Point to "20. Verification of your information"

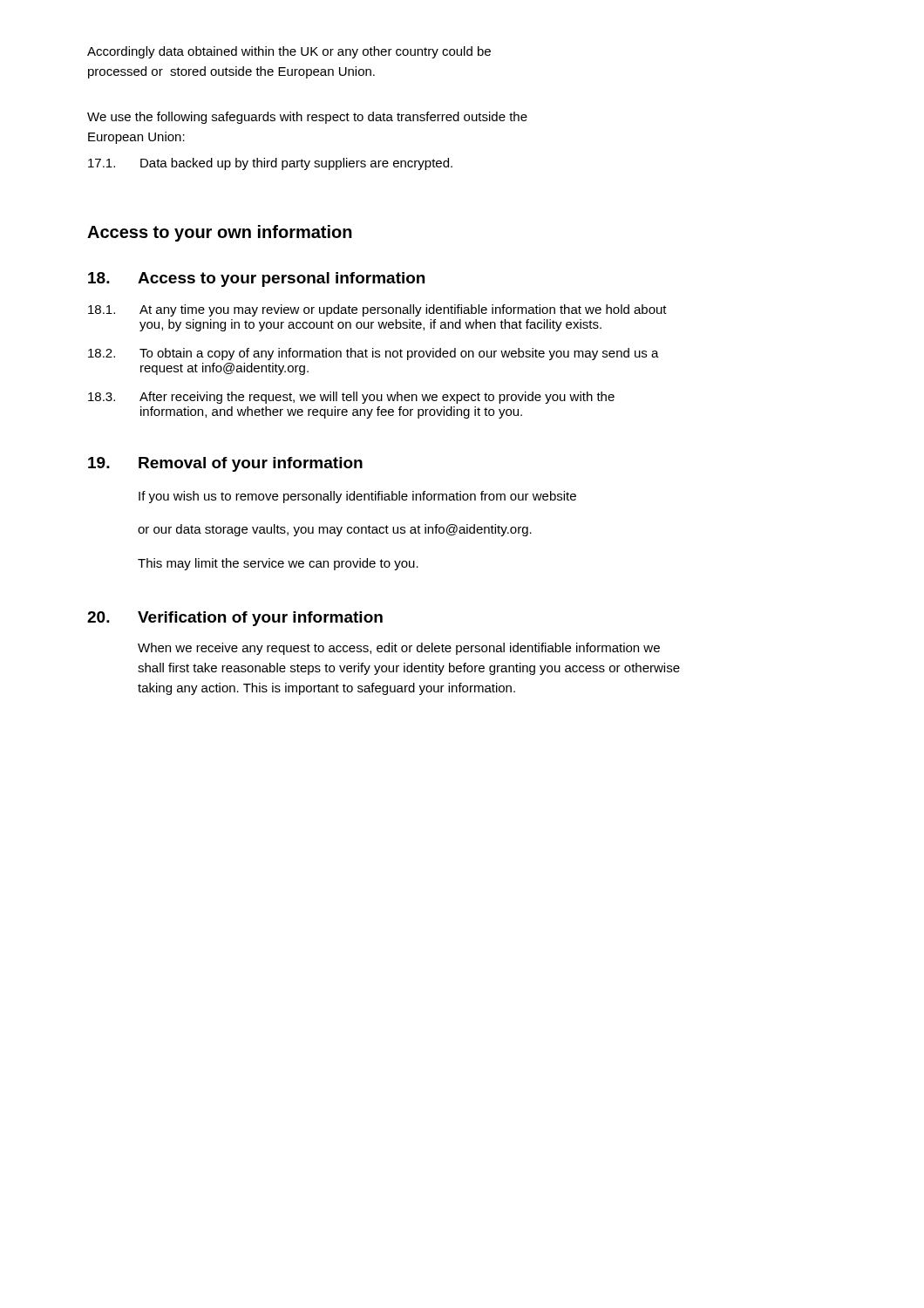[x=235, y=617]
